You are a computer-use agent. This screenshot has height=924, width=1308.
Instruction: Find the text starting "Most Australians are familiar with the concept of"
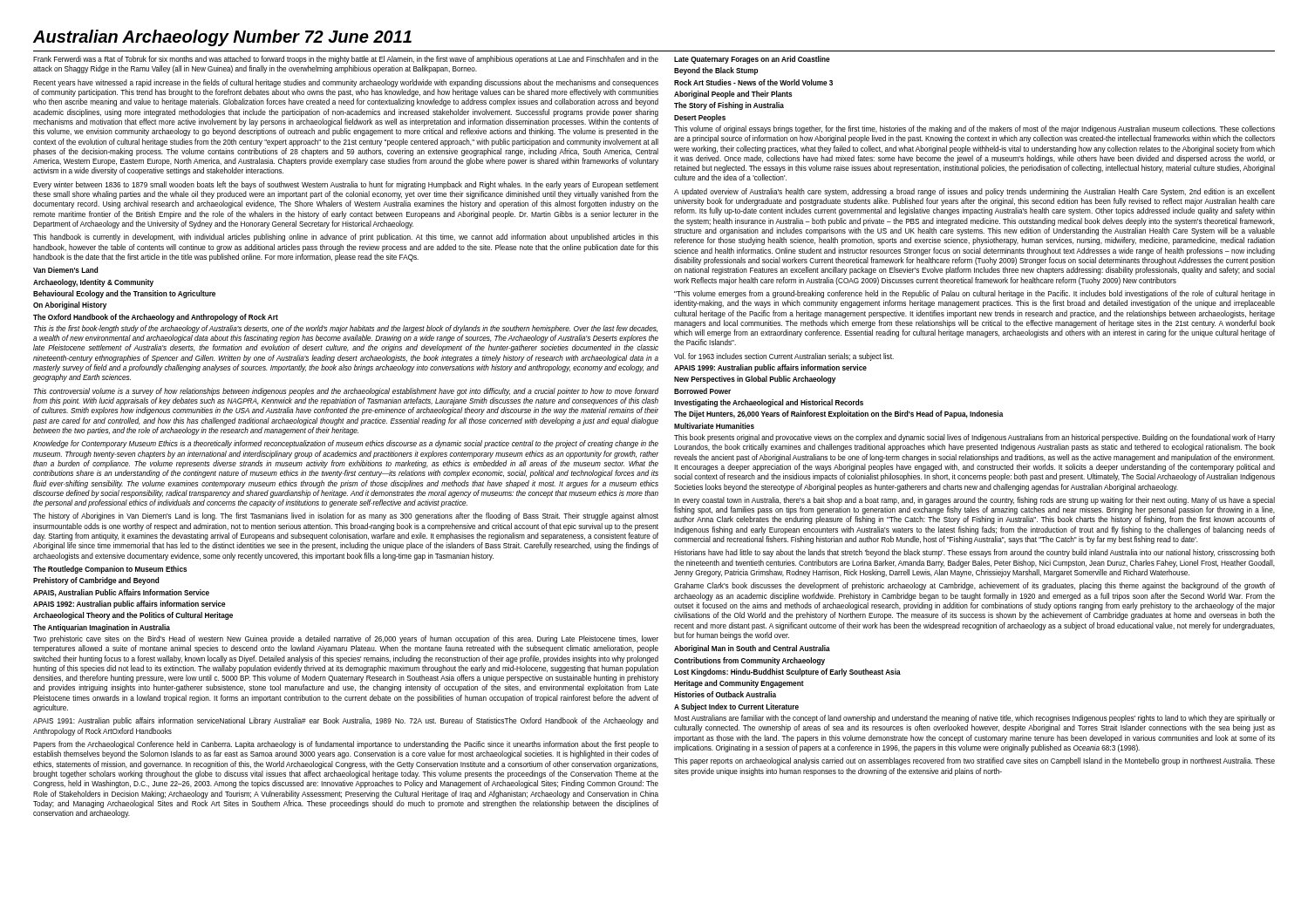[975, 734]
